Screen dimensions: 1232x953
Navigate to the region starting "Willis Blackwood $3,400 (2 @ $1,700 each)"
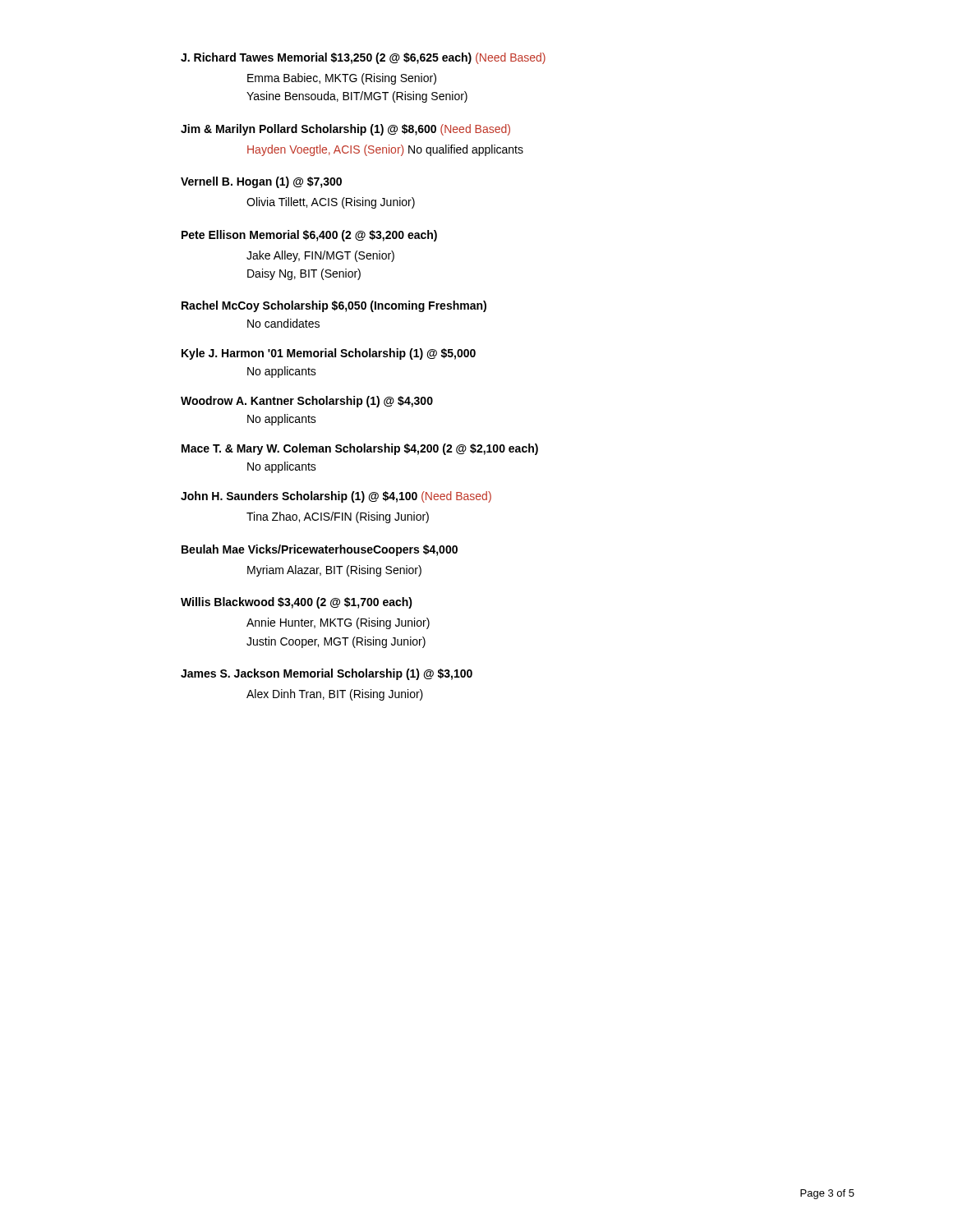coord(297,602)
